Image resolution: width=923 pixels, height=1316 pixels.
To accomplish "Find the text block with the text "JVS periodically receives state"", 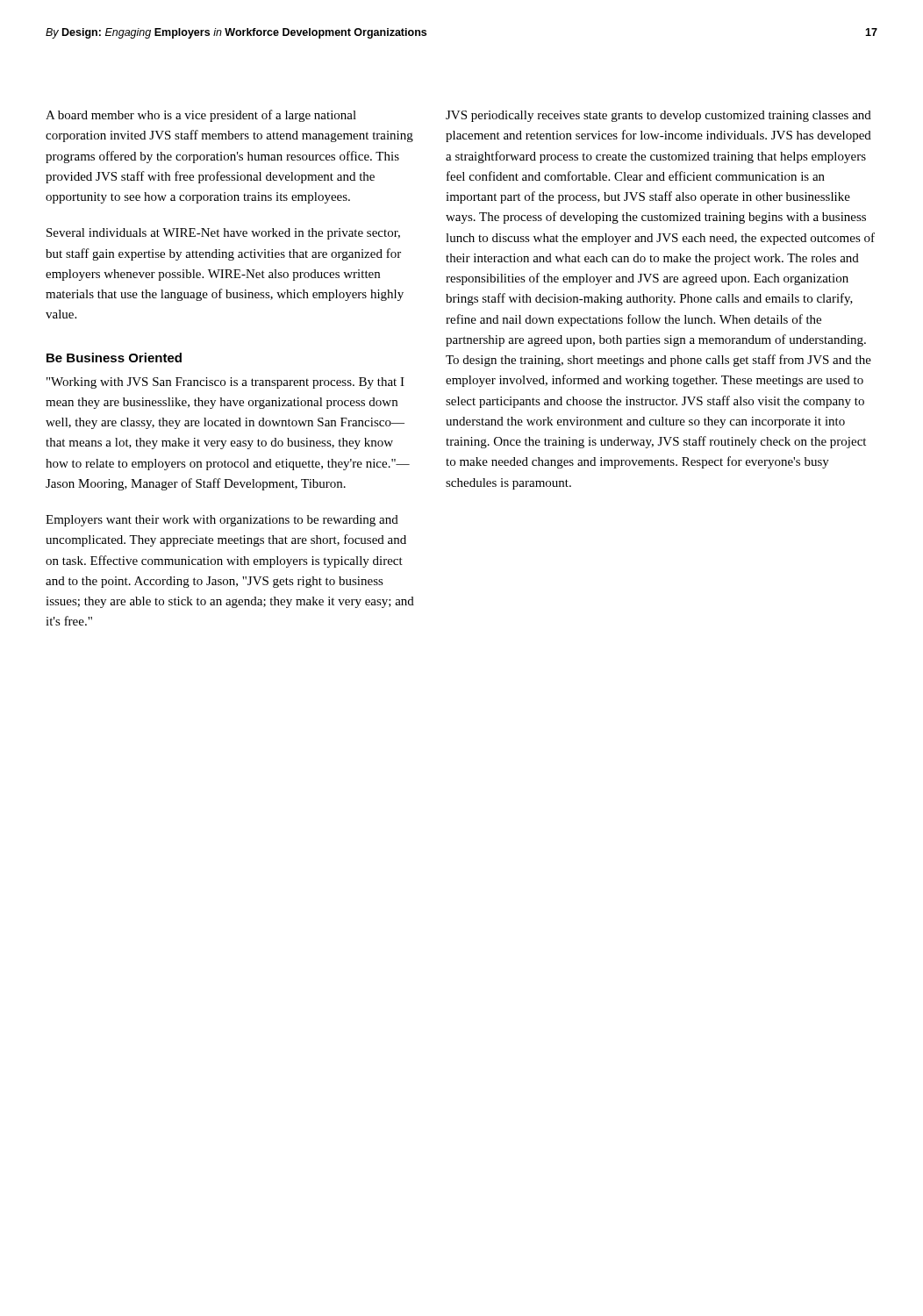I will [x=660, y=299].
